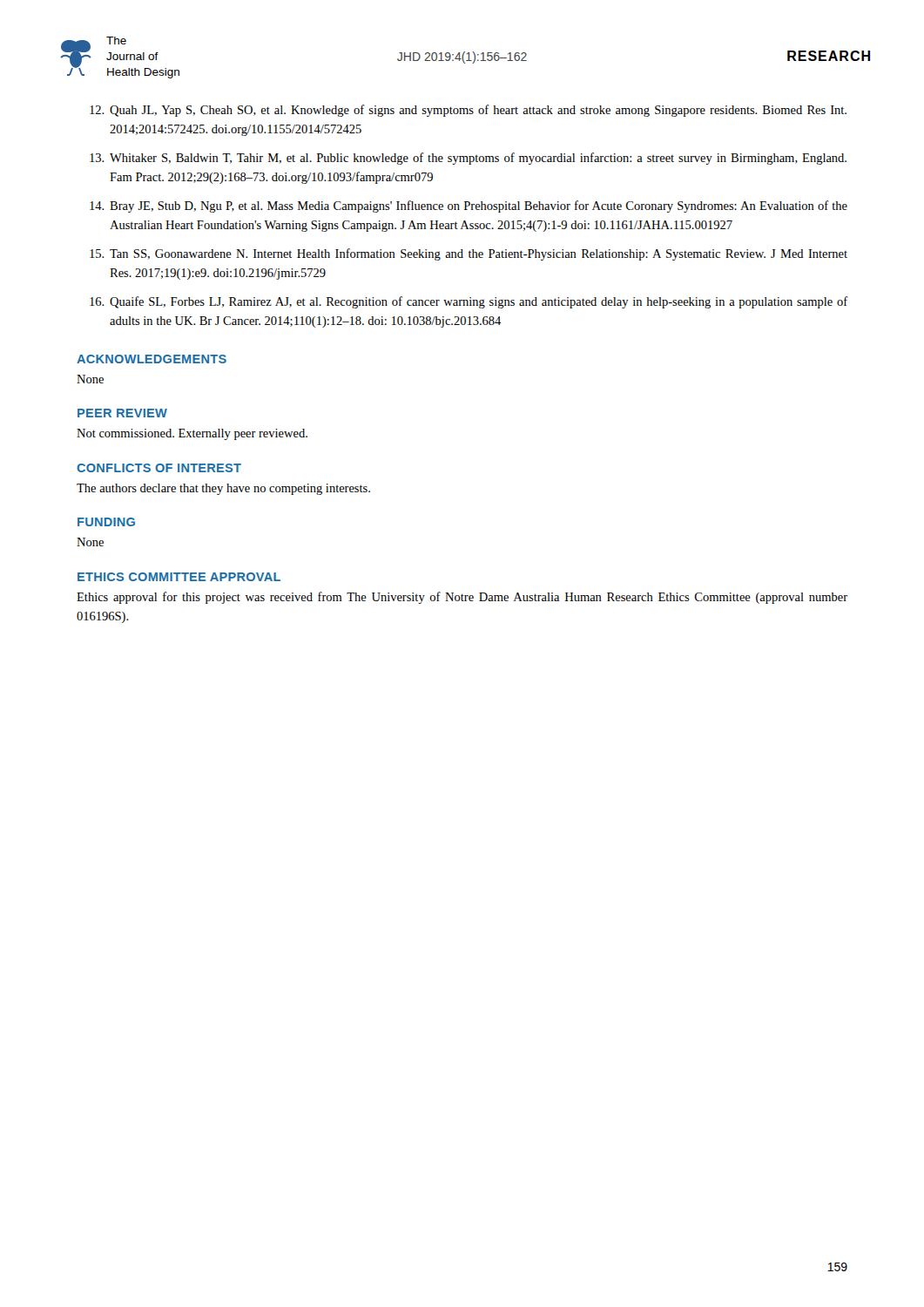
Task: Navigate to the passage starting "14. Bray JE,"
Action: click(462, 216)
